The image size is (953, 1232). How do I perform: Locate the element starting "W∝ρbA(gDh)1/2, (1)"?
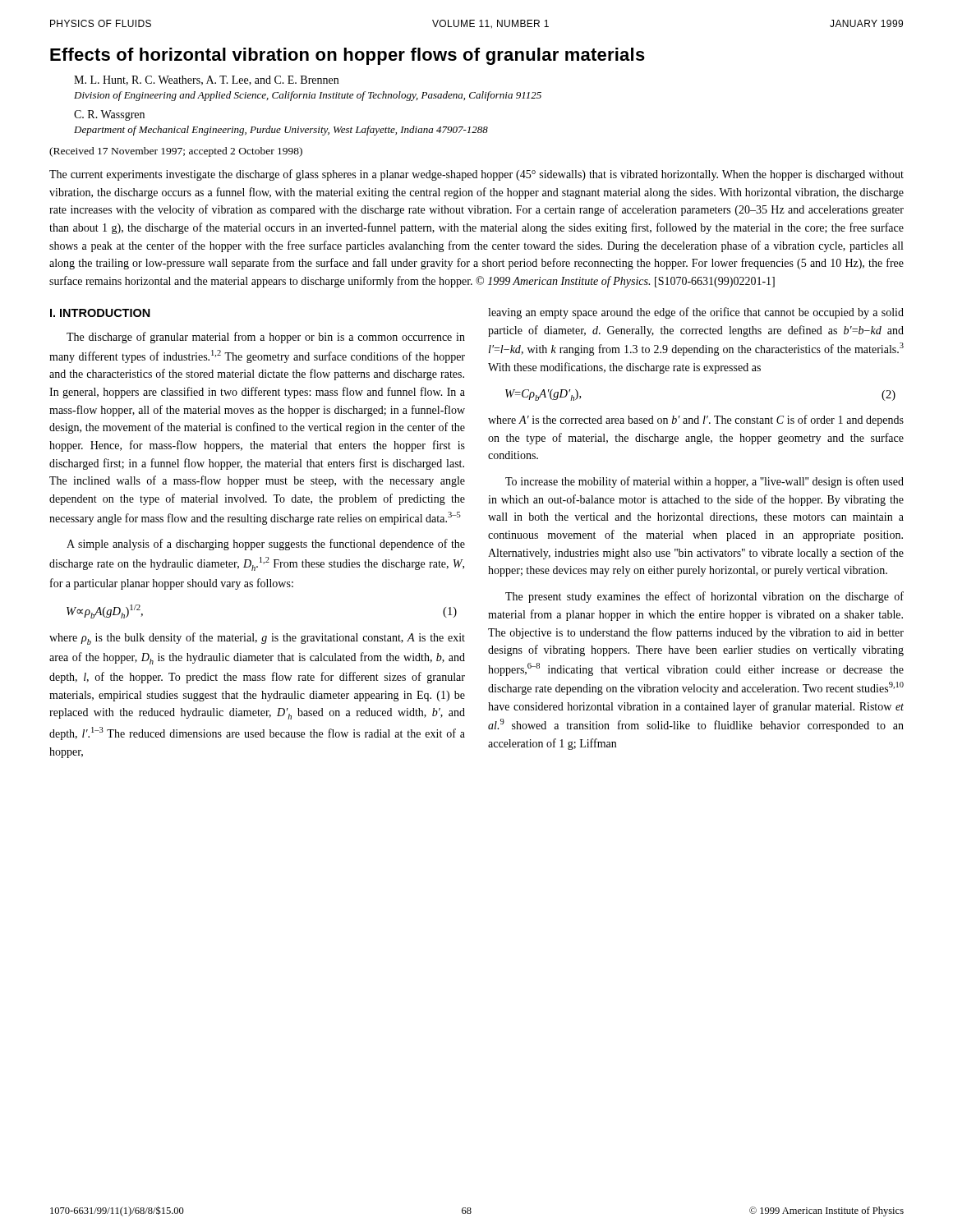coord(114,611)
